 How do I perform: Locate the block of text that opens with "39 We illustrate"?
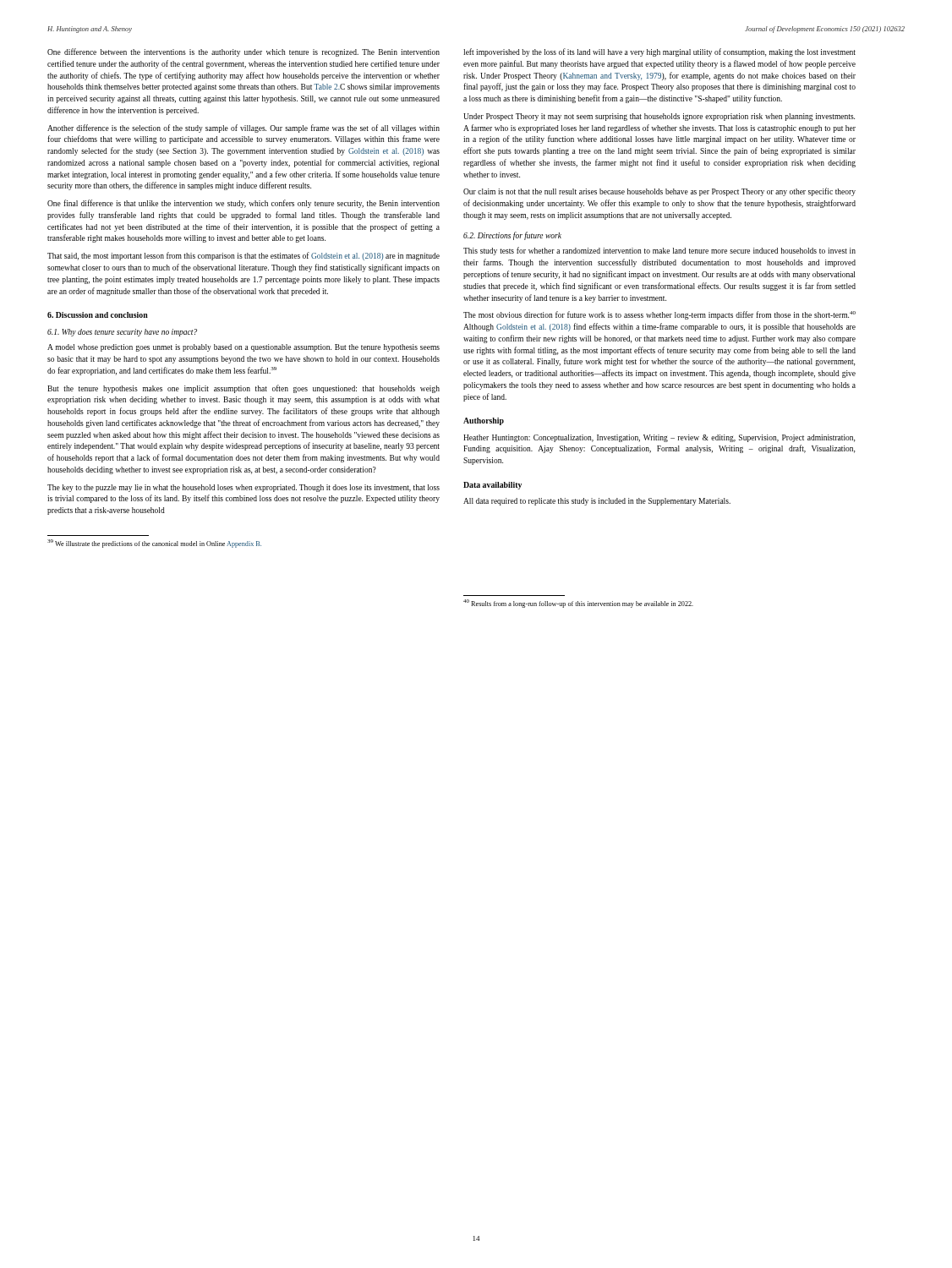[243, 544]
